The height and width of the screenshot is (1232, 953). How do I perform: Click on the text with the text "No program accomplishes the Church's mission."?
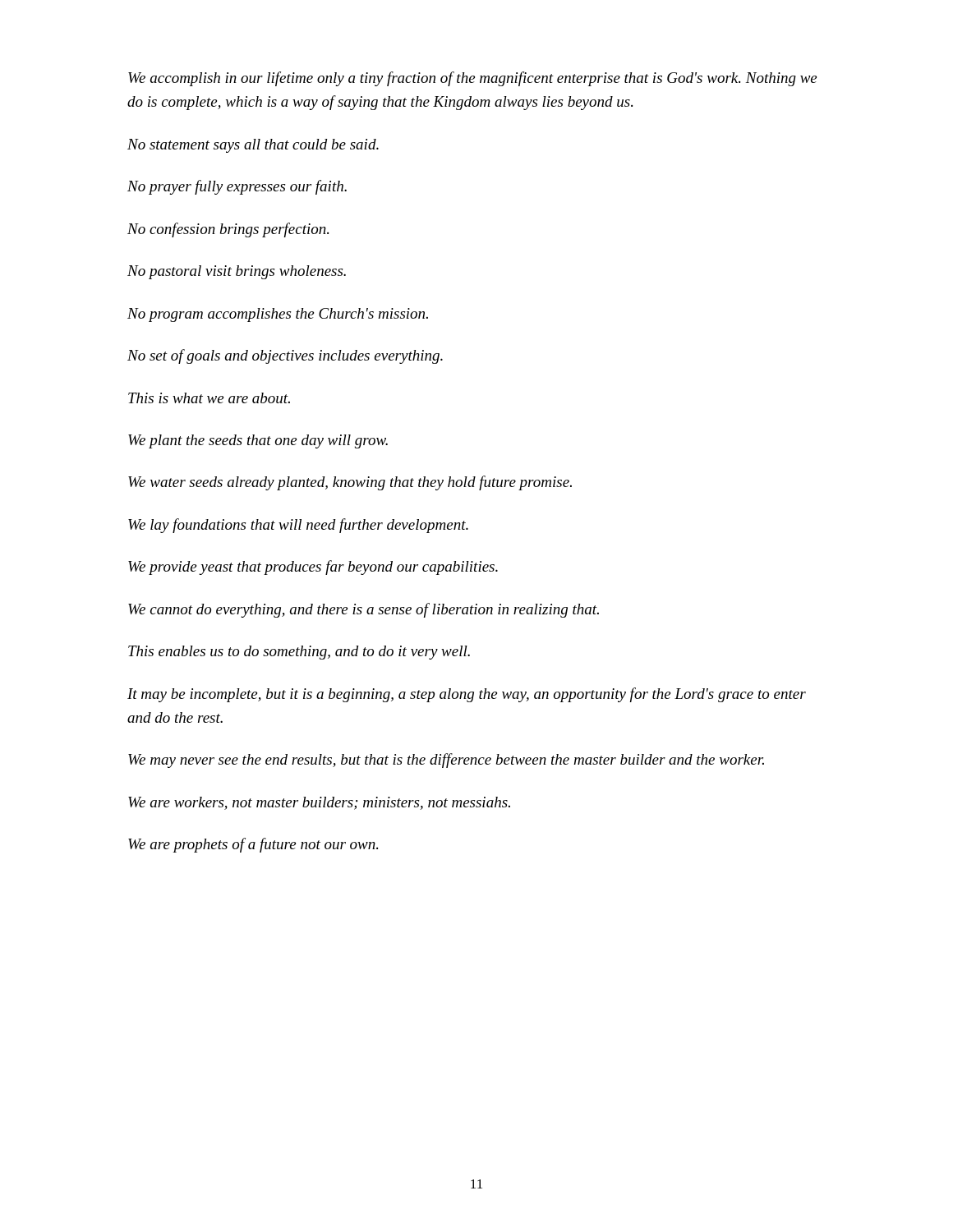tap(278, 313)
